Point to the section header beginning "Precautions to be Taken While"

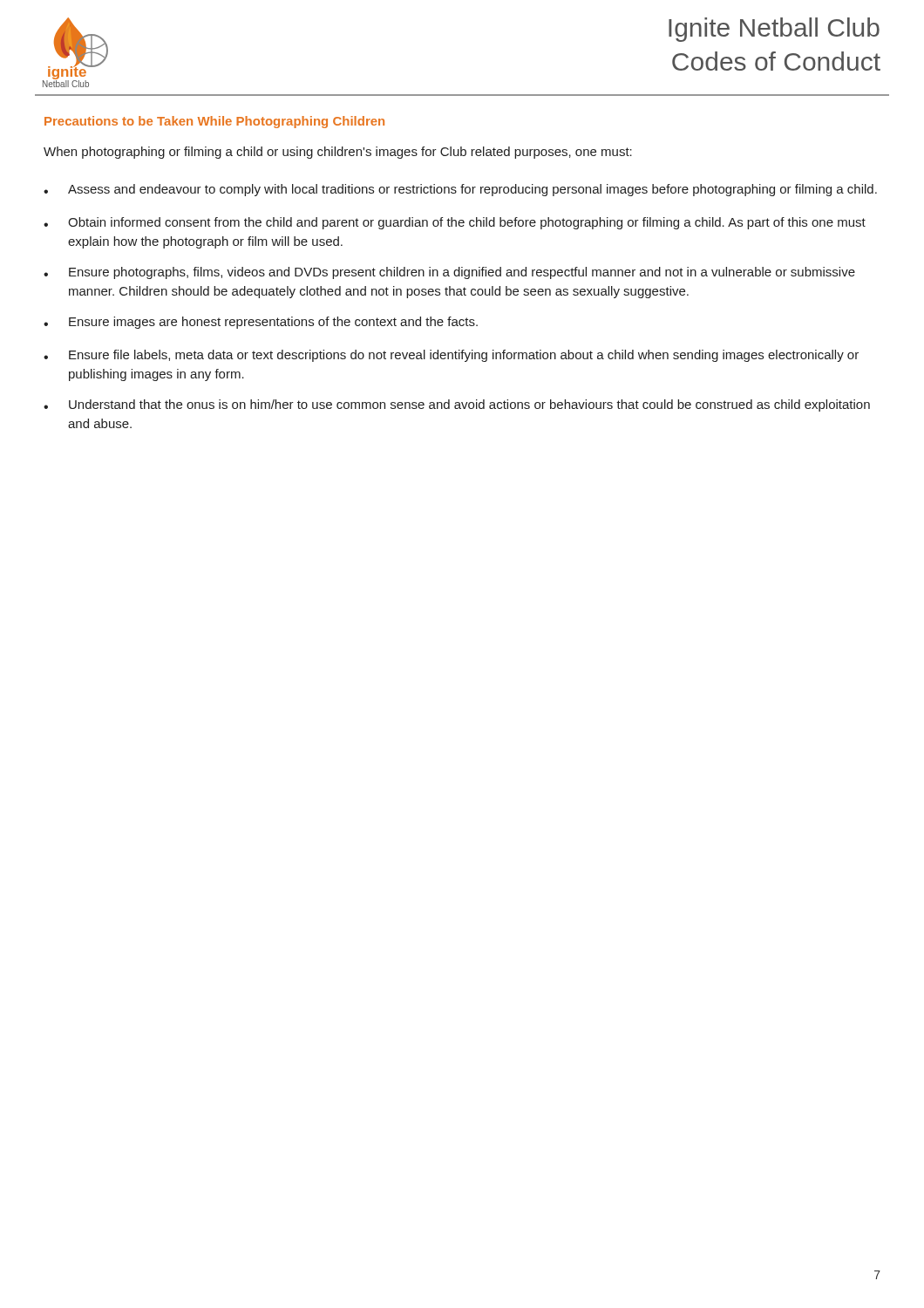[x=215, y=121]
